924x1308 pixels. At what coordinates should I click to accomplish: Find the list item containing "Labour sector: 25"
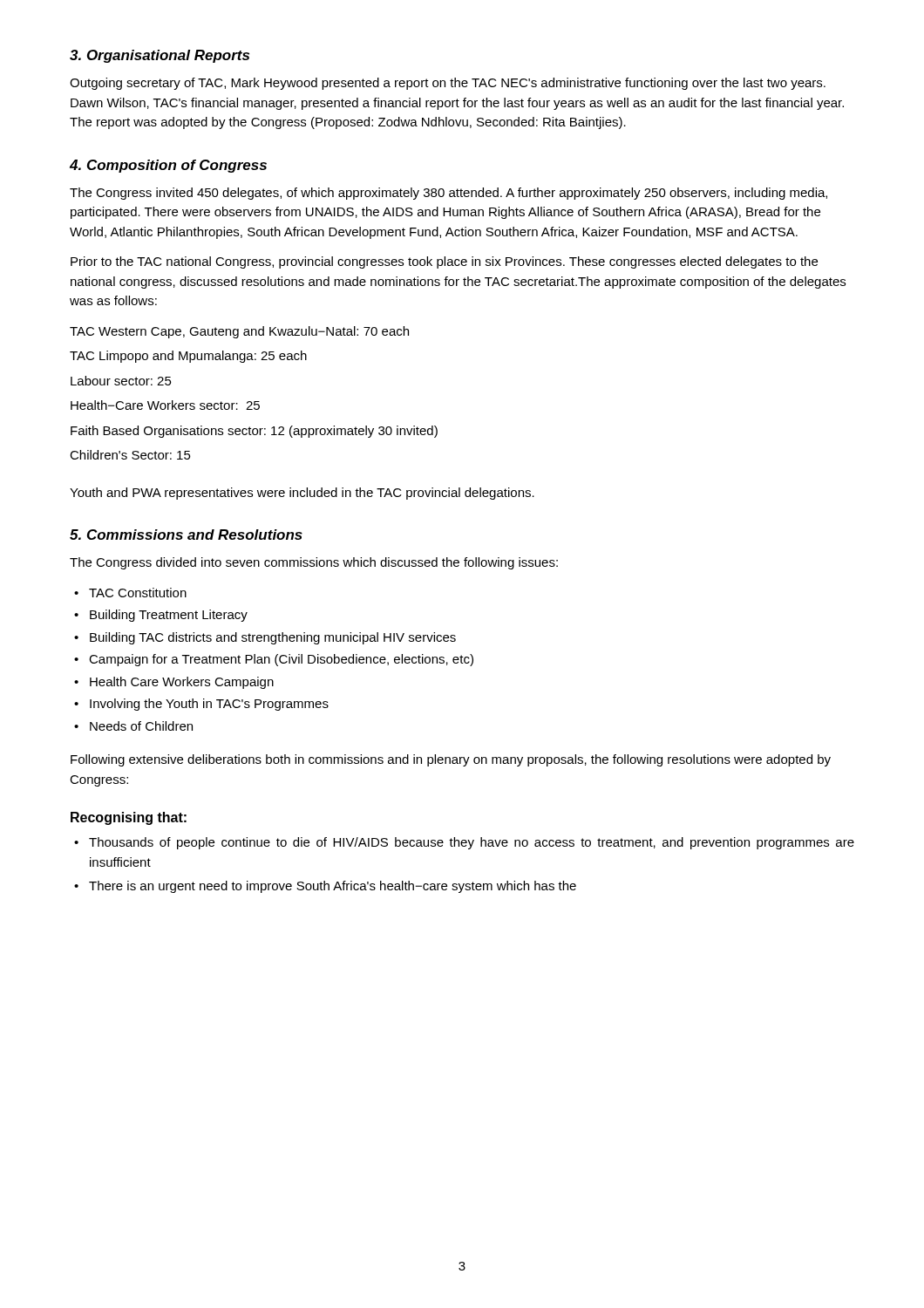[121, 380]
